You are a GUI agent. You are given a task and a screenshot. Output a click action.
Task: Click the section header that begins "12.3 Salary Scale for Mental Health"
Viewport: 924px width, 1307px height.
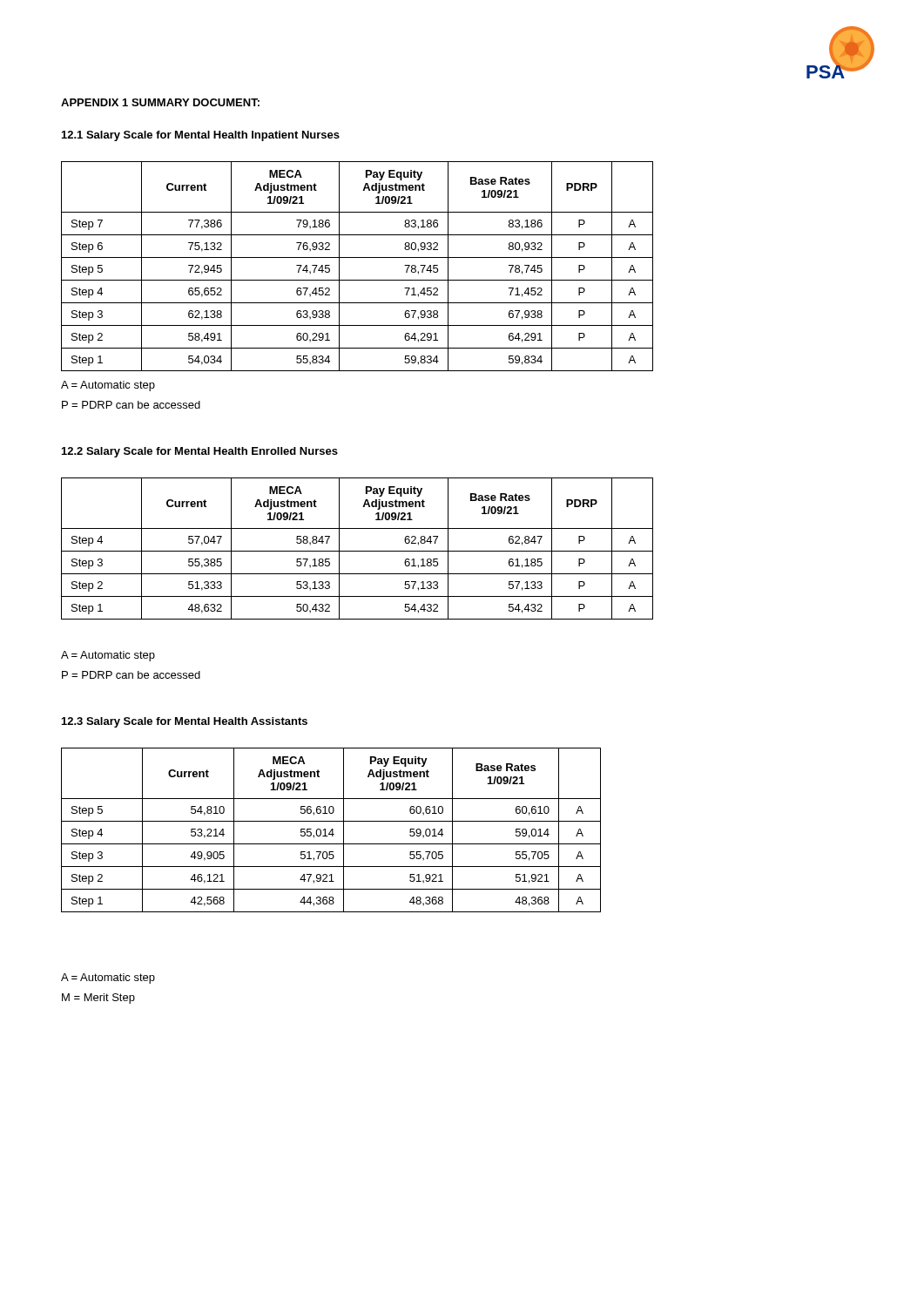[184, 721]
